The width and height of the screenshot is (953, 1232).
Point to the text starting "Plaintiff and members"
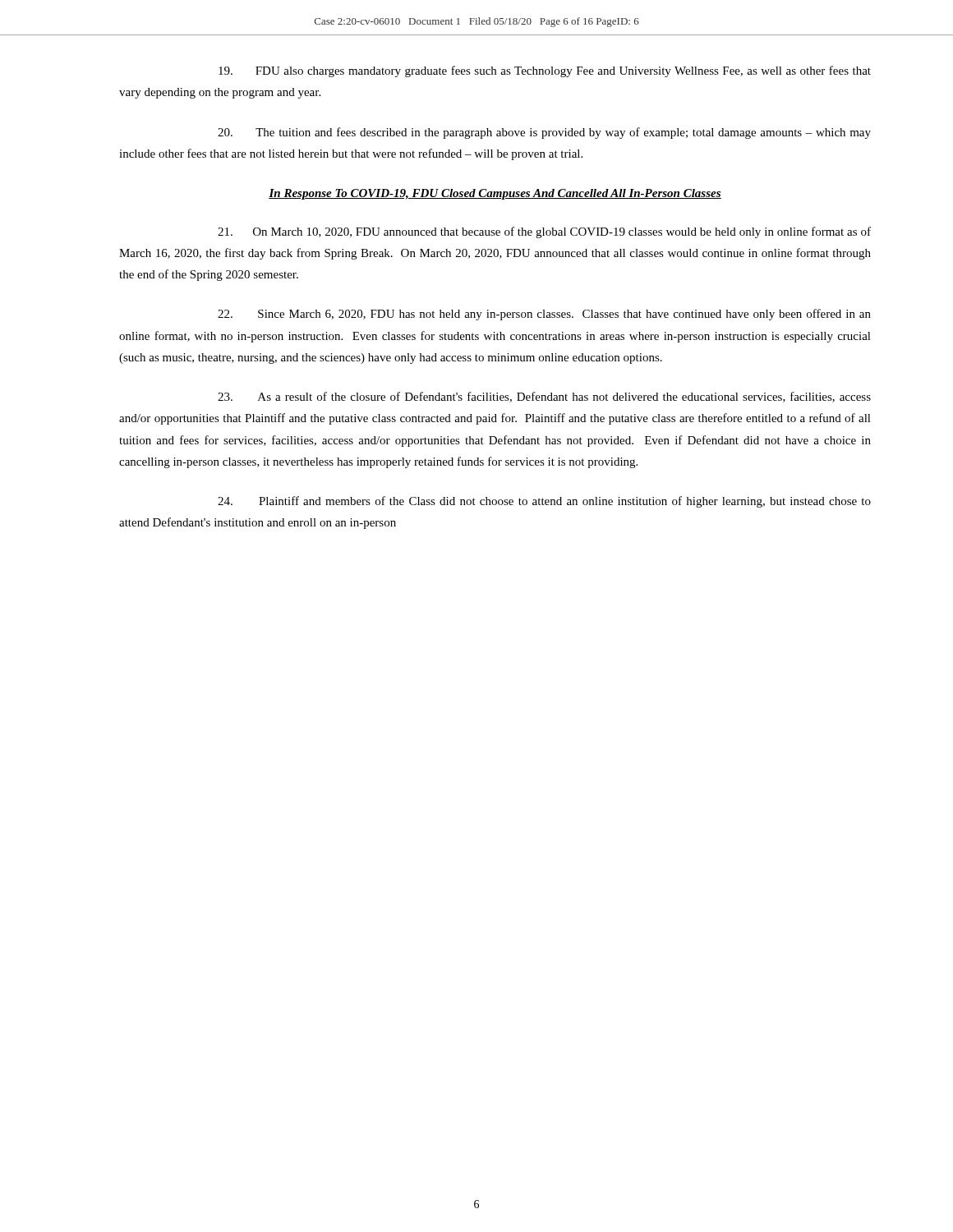(x=495, y=512)
